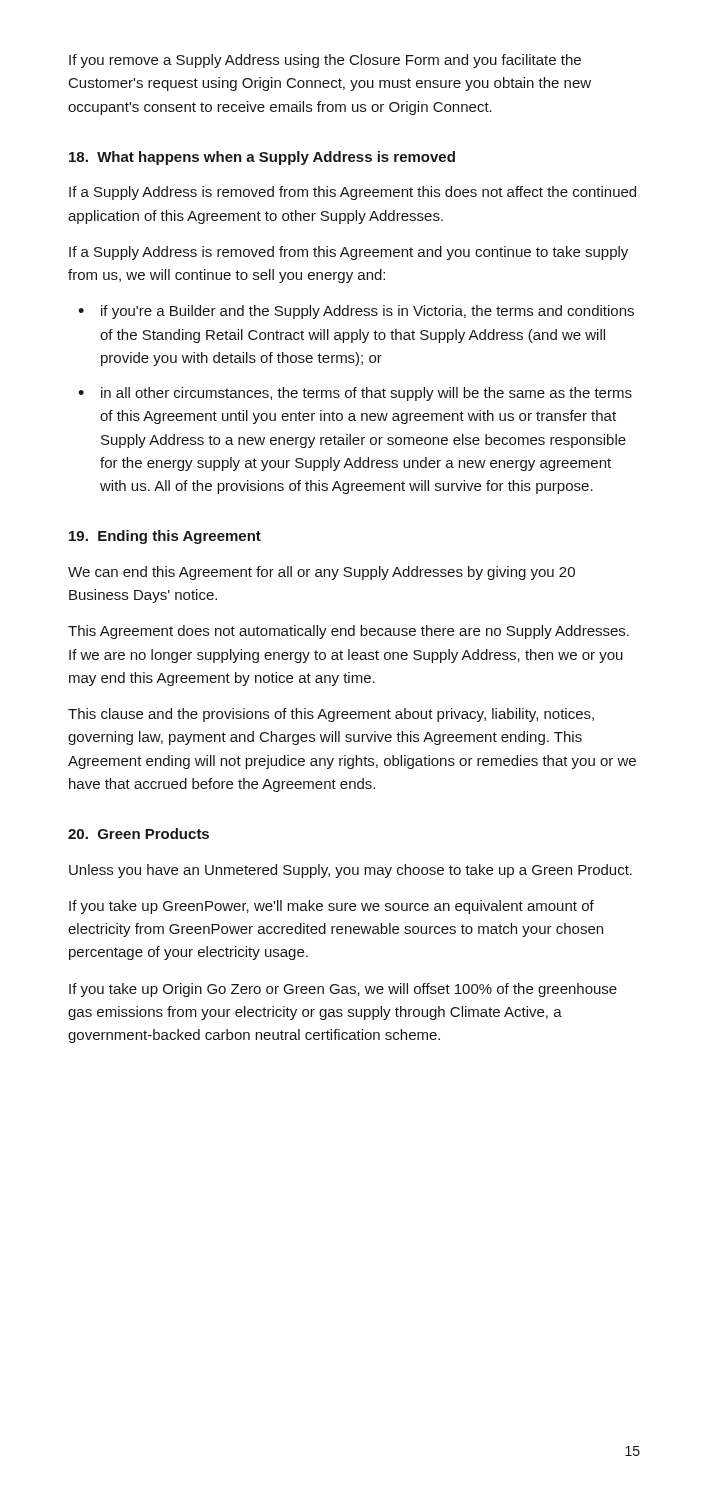Screen dimensions: 1500x708
Task: Find the text block that says "We can end"
Action: coord(322,583)
